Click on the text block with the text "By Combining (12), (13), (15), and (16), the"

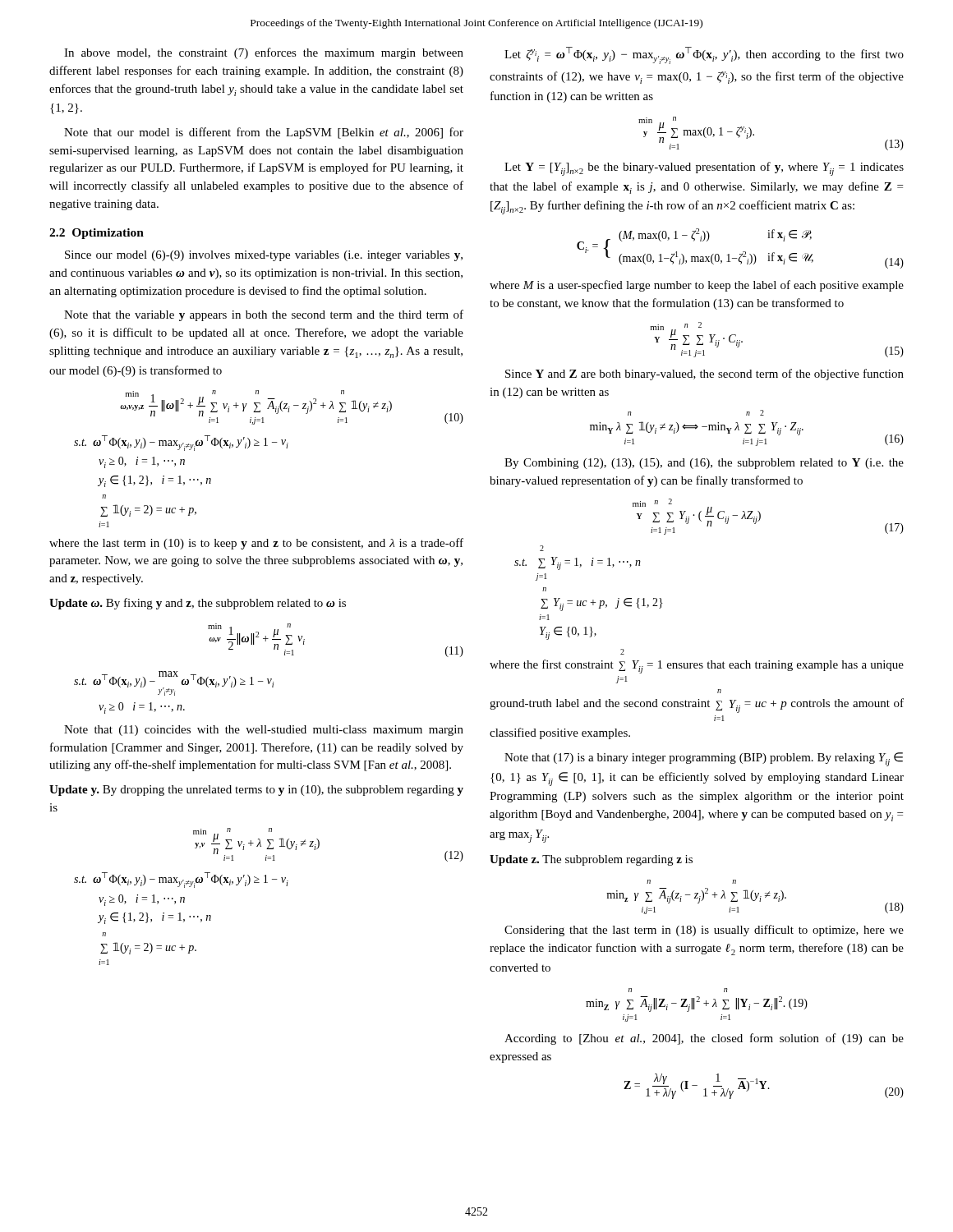(x=697, y=472)
